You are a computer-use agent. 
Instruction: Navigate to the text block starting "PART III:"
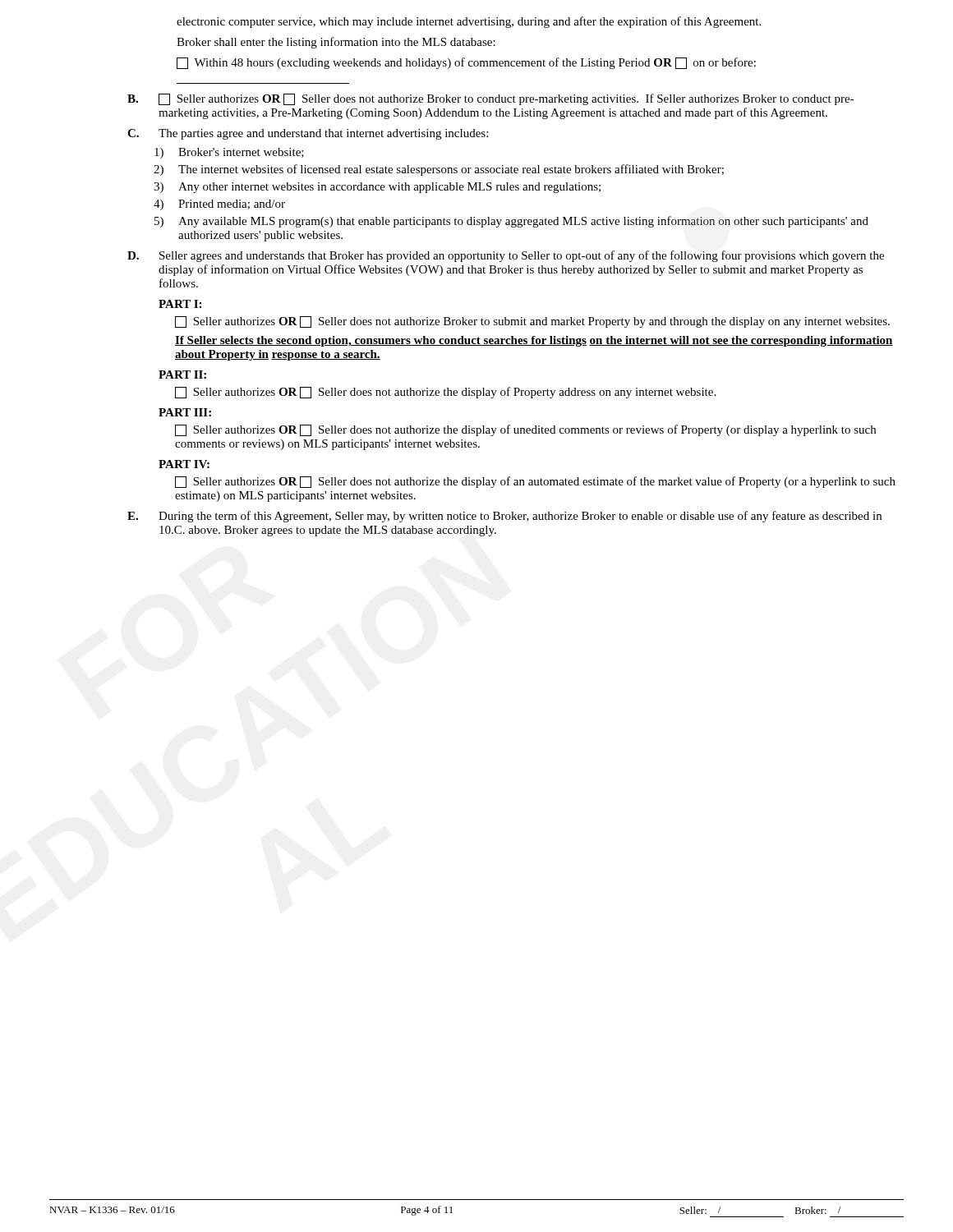pyautogui.click(x=185, y=412)
